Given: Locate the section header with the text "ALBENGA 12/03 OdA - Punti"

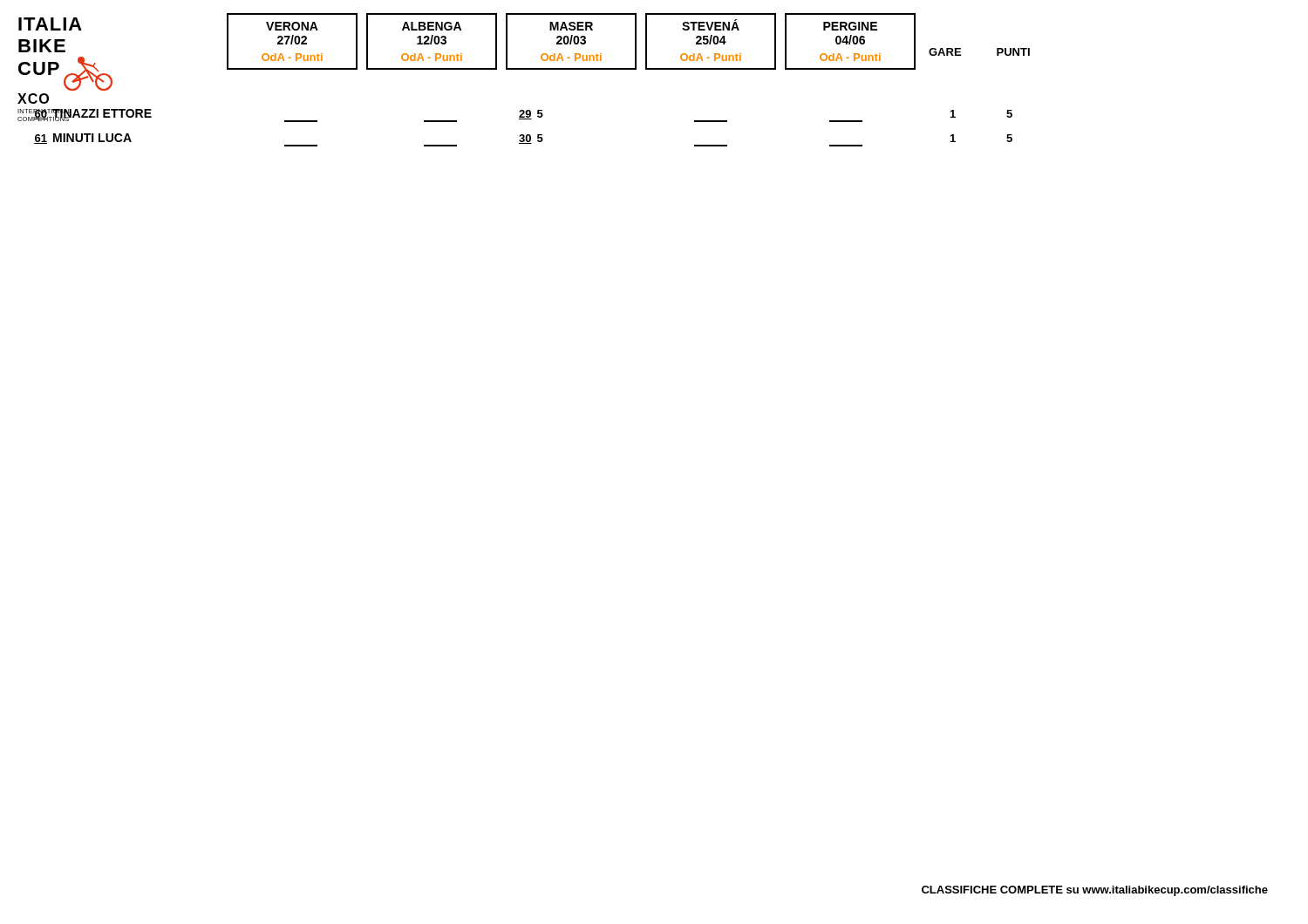Looking at the screenshot, I should (x=432, y=41).
